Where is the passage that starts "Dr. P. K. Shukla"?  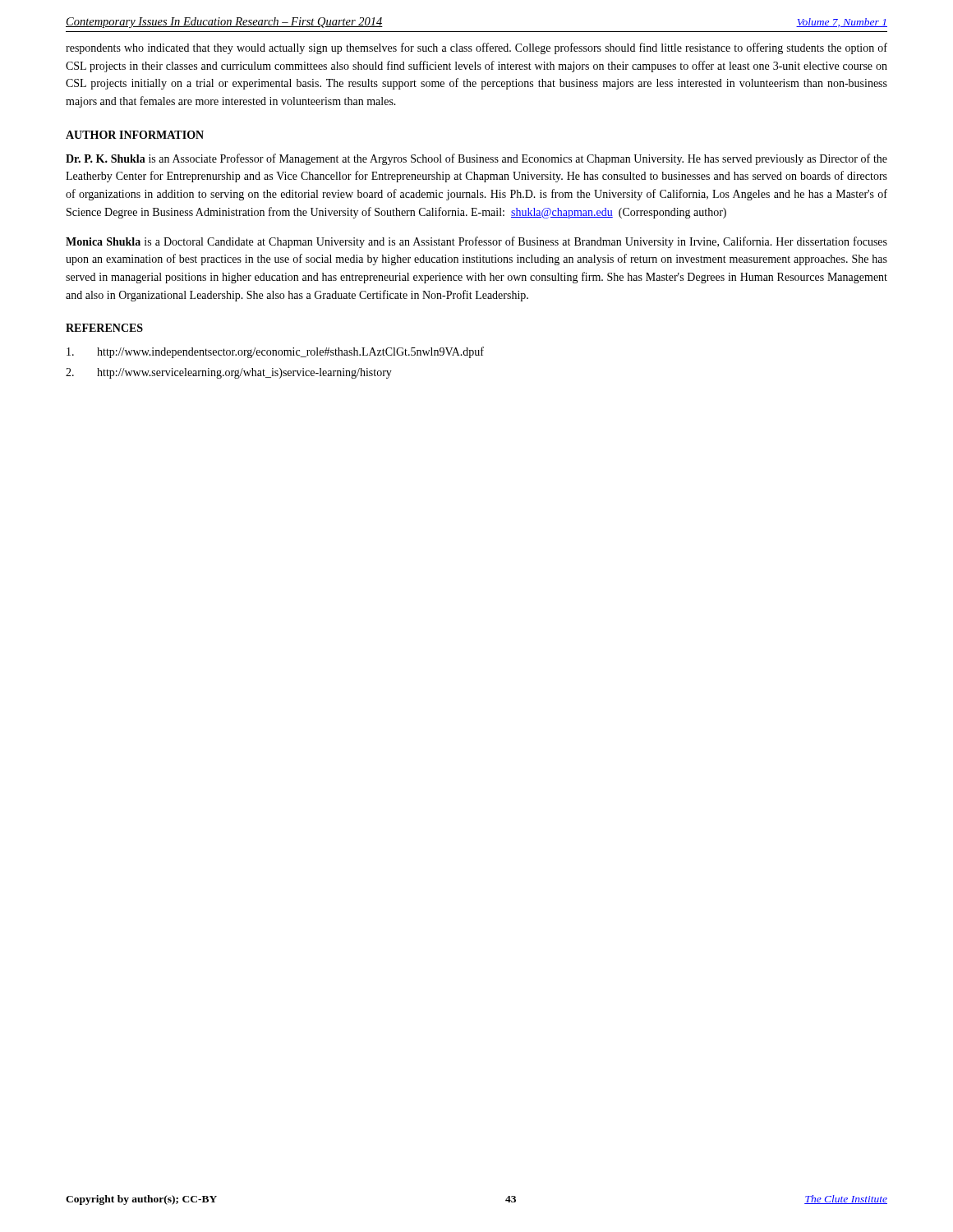coord(476,185)
